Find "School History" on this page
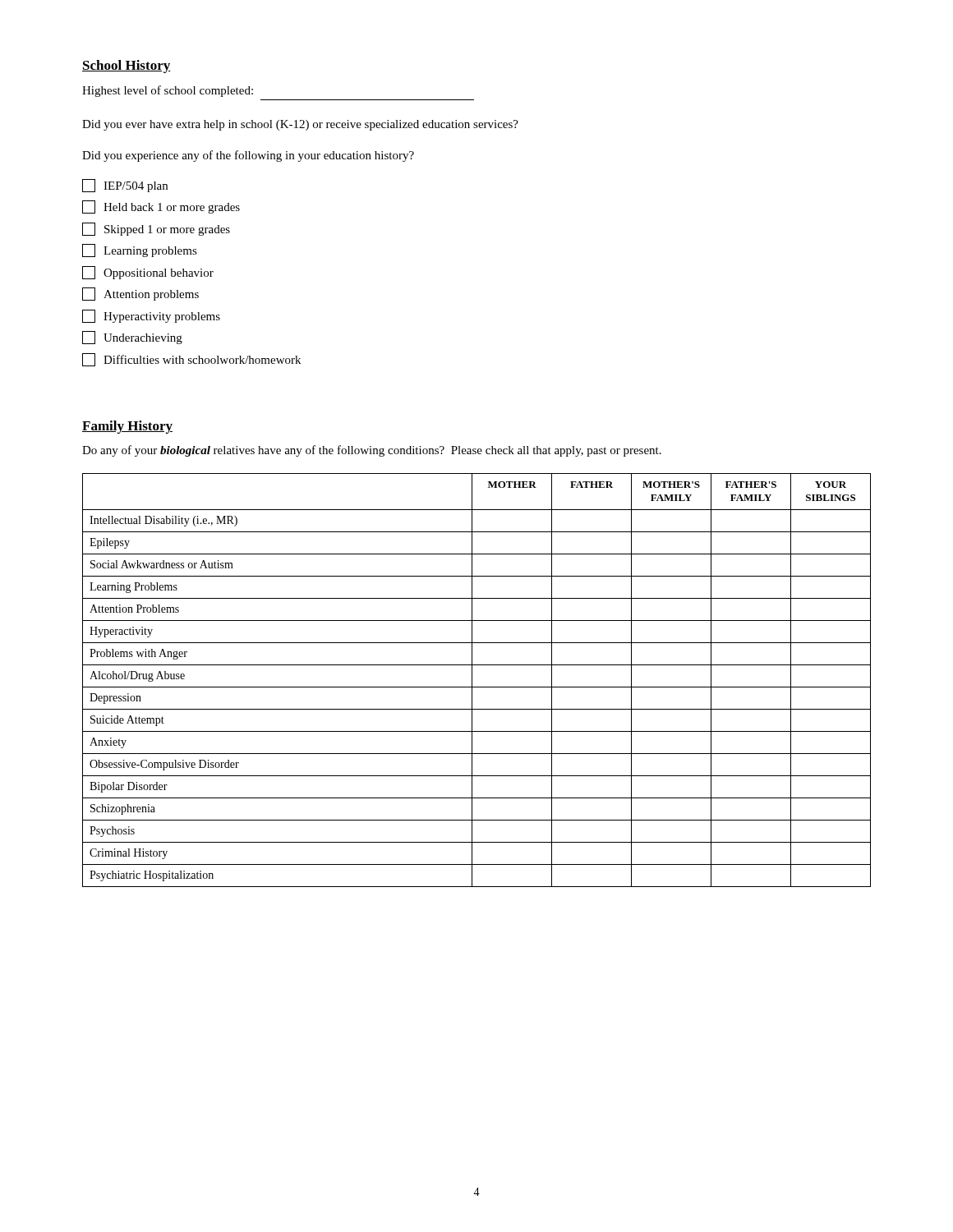This screenshot has width=953, height=1232. click(126, 65)
